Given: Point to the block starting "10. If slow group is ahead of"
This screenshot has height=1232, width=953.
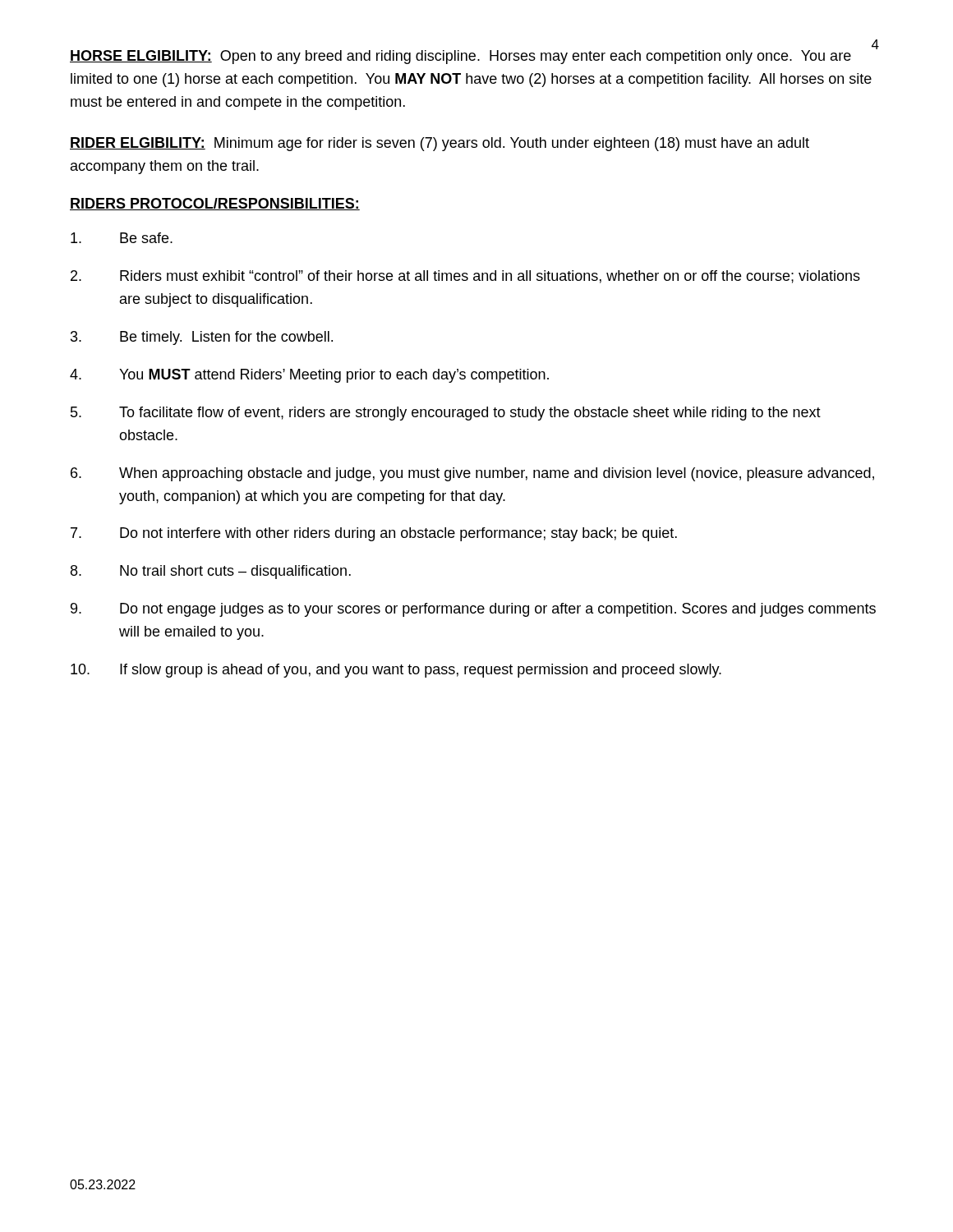Looking at the screenshot, I should 476,670.
